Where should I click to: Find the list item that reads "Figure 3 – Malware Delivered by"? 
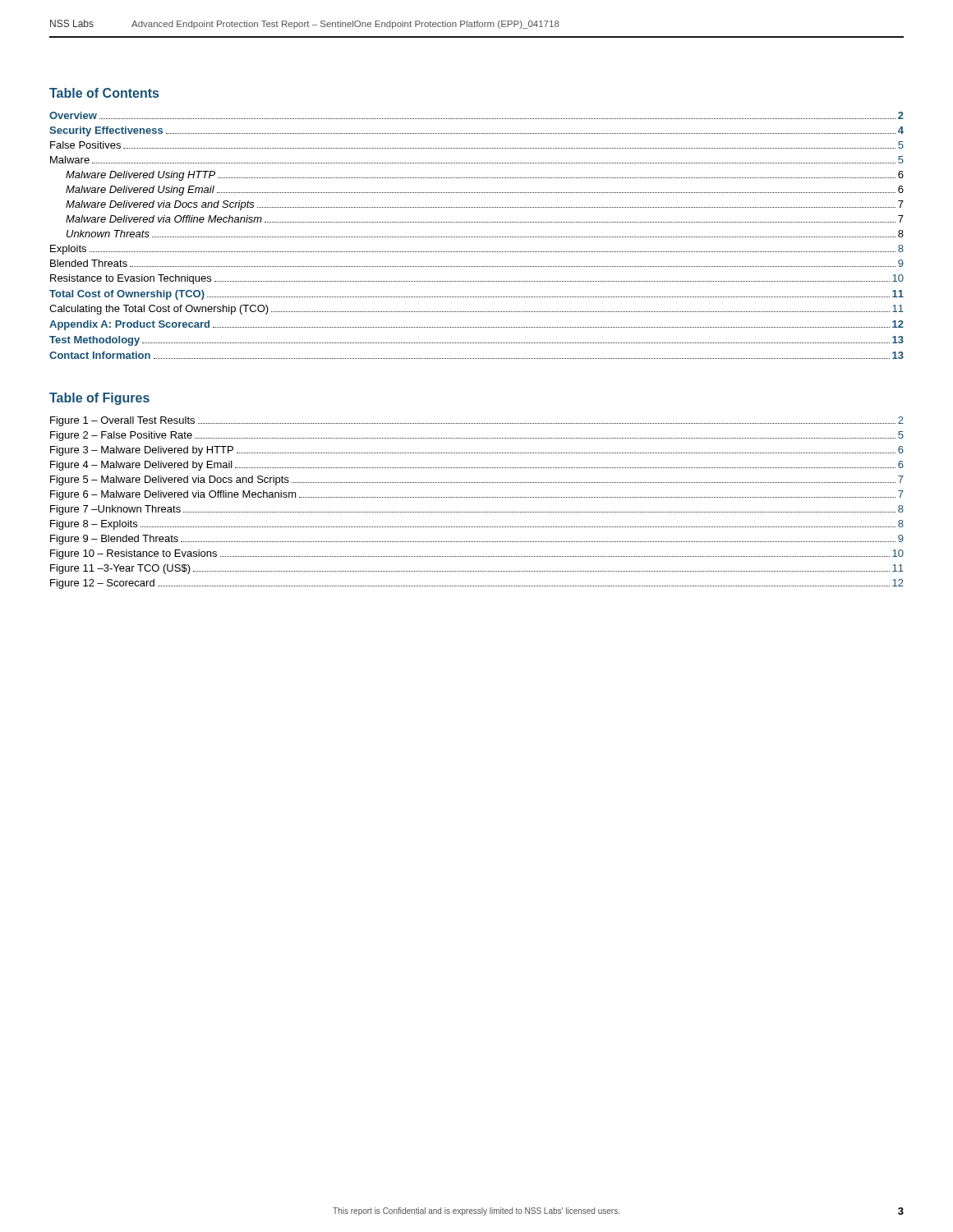click(x=476, y=450)
